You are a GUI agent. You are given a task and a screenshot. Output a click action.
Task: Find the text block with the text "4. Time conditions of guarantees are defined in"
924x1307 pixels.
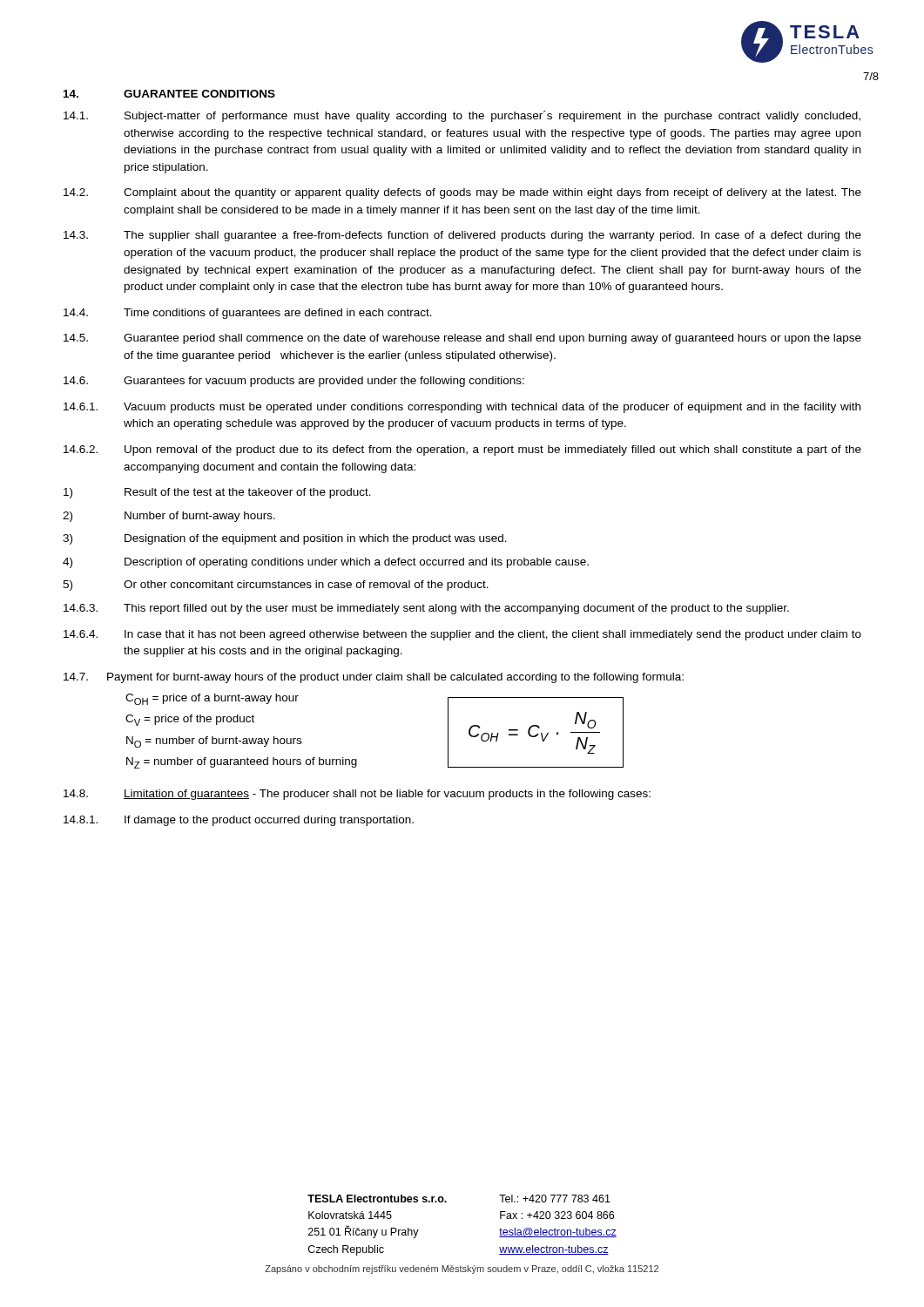click(248, 314)
